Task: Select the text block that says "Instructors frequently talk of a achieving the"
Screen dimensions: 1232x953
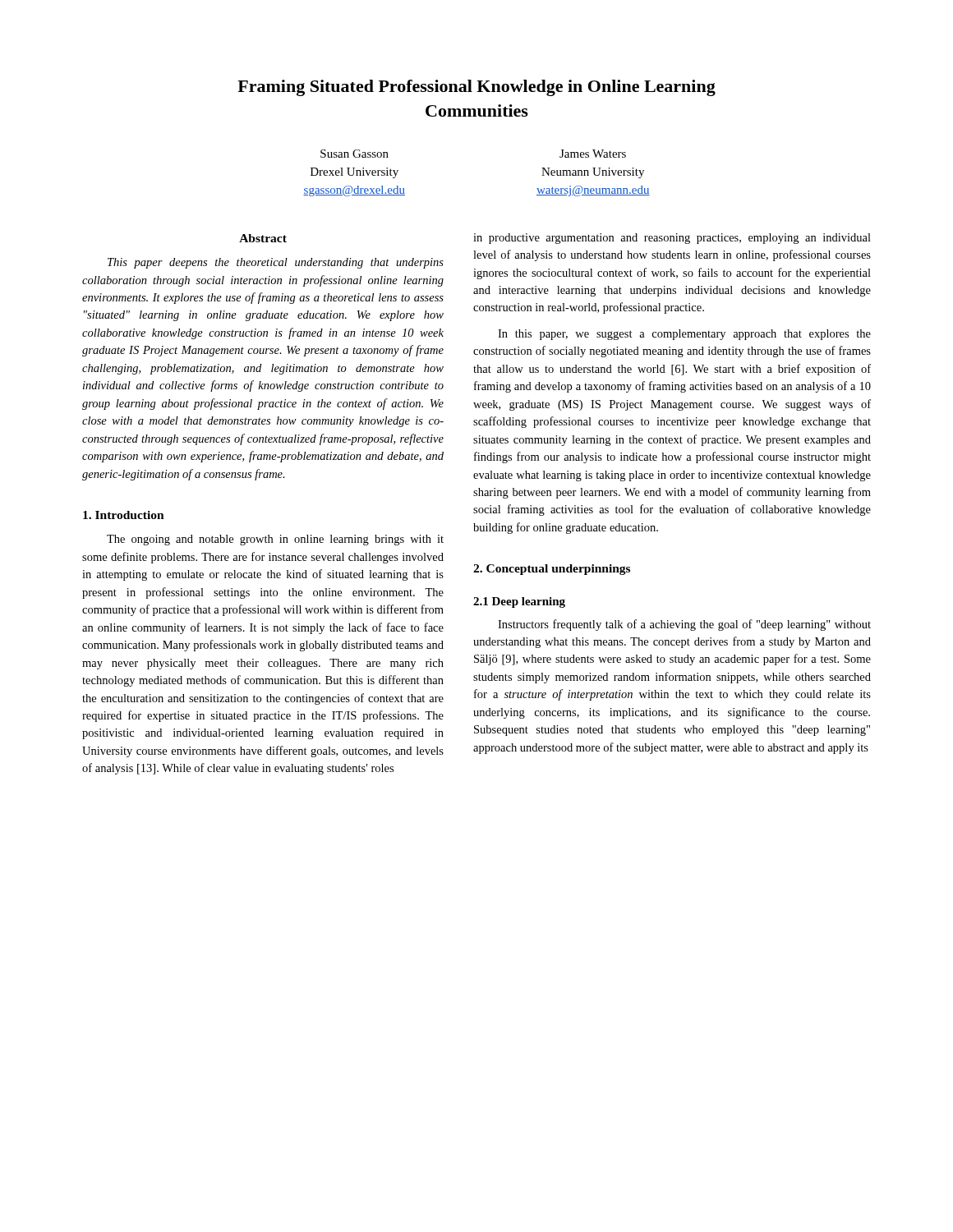Action: (x=672, y=685)
